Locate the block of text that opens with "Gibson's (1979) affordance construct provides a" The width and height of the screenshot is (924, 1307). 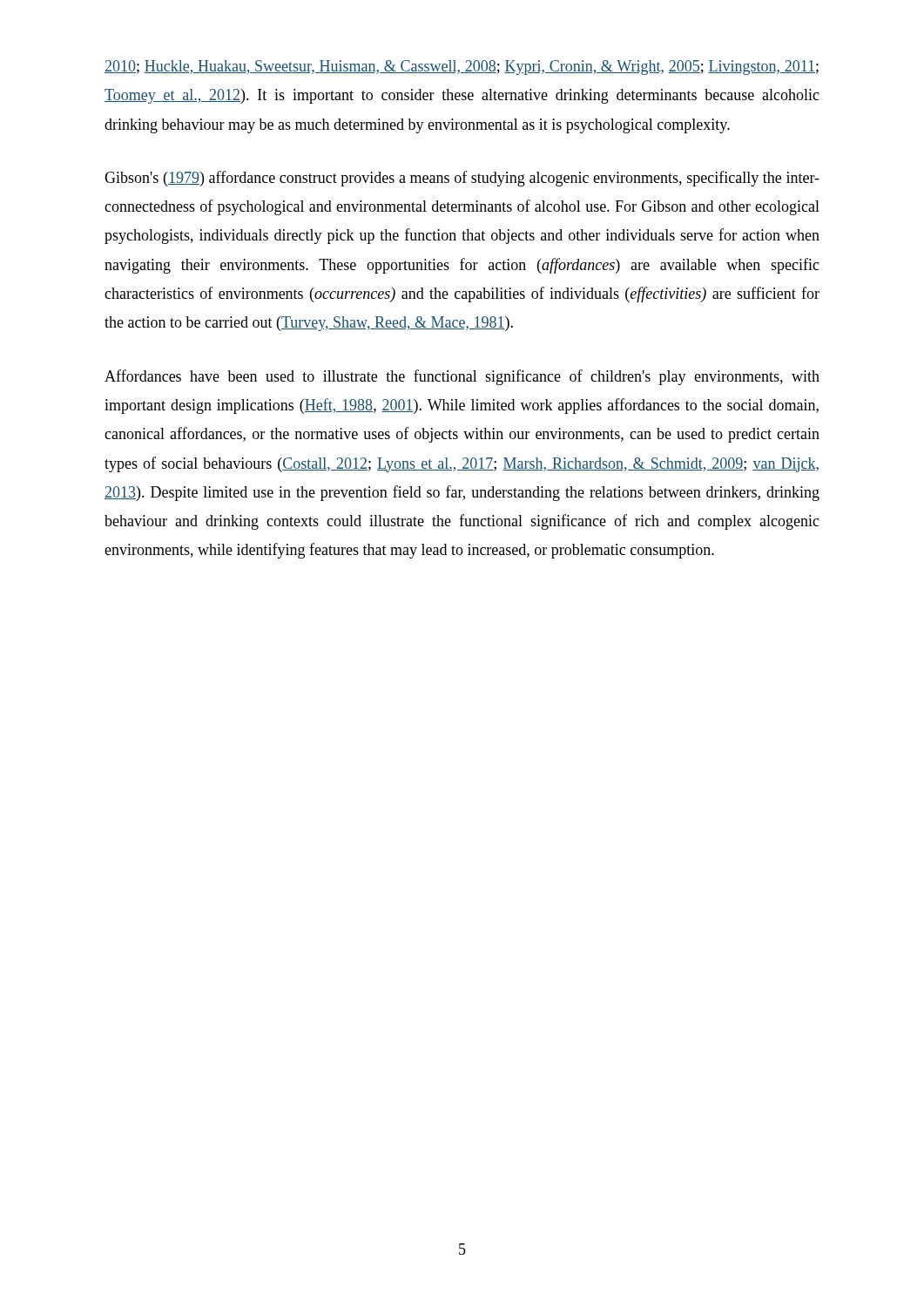tap(462, 251)
